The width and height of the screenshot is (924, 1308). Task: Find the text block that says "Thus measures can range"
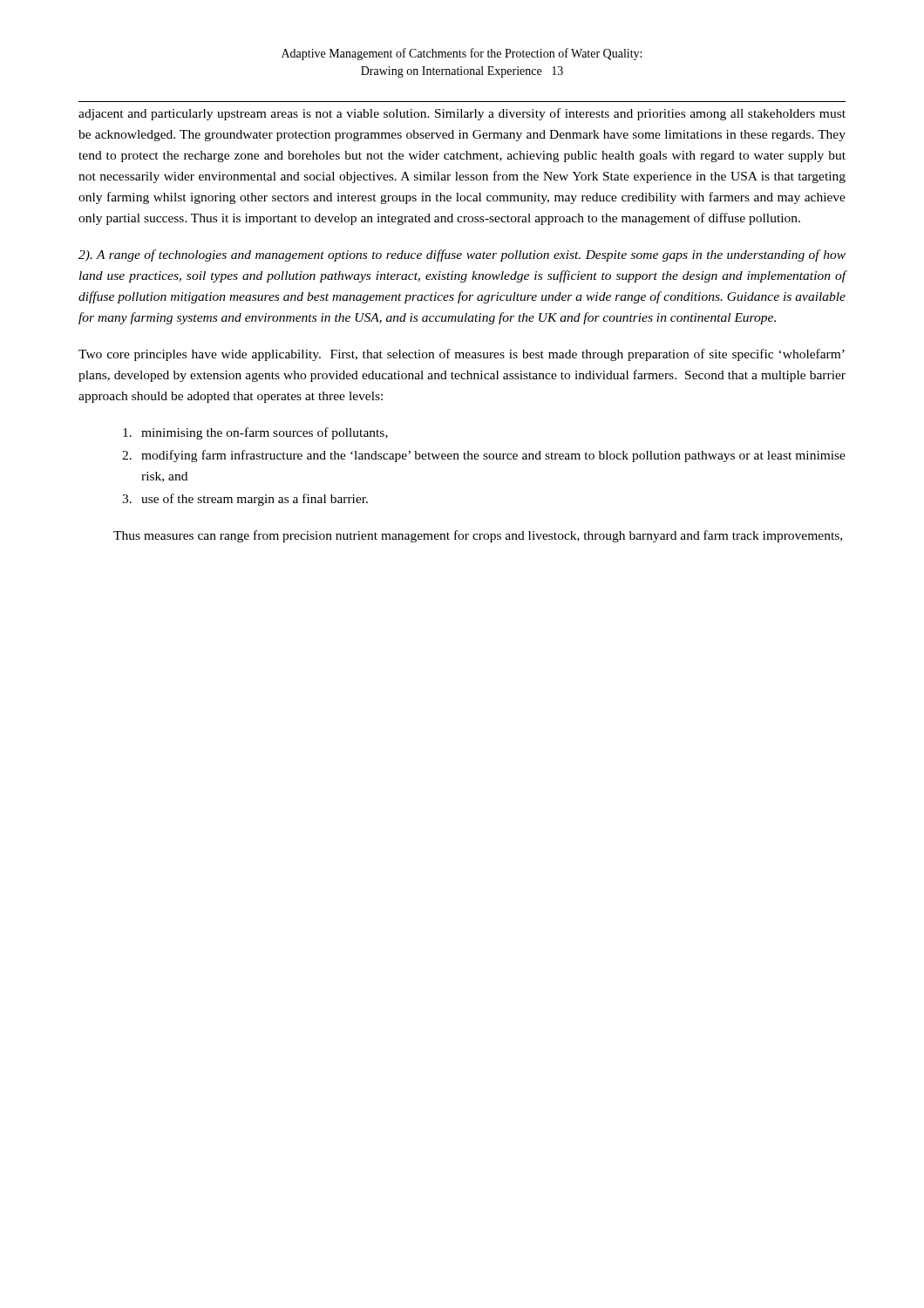[x=478, y=535]
